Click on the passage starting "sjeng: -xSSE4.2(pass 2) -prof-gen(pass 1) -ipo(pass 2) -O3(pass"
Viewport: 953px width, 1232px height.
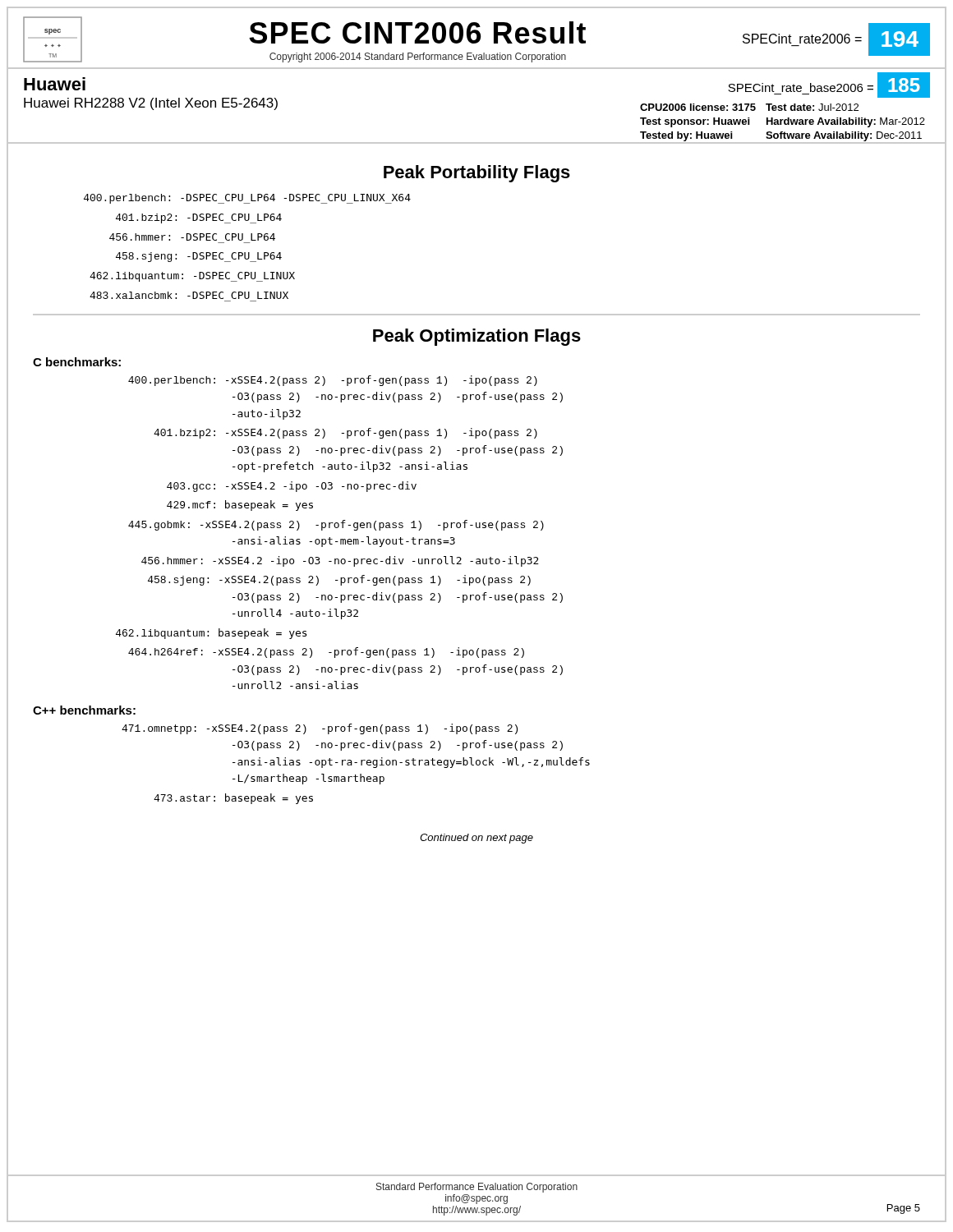311,597
